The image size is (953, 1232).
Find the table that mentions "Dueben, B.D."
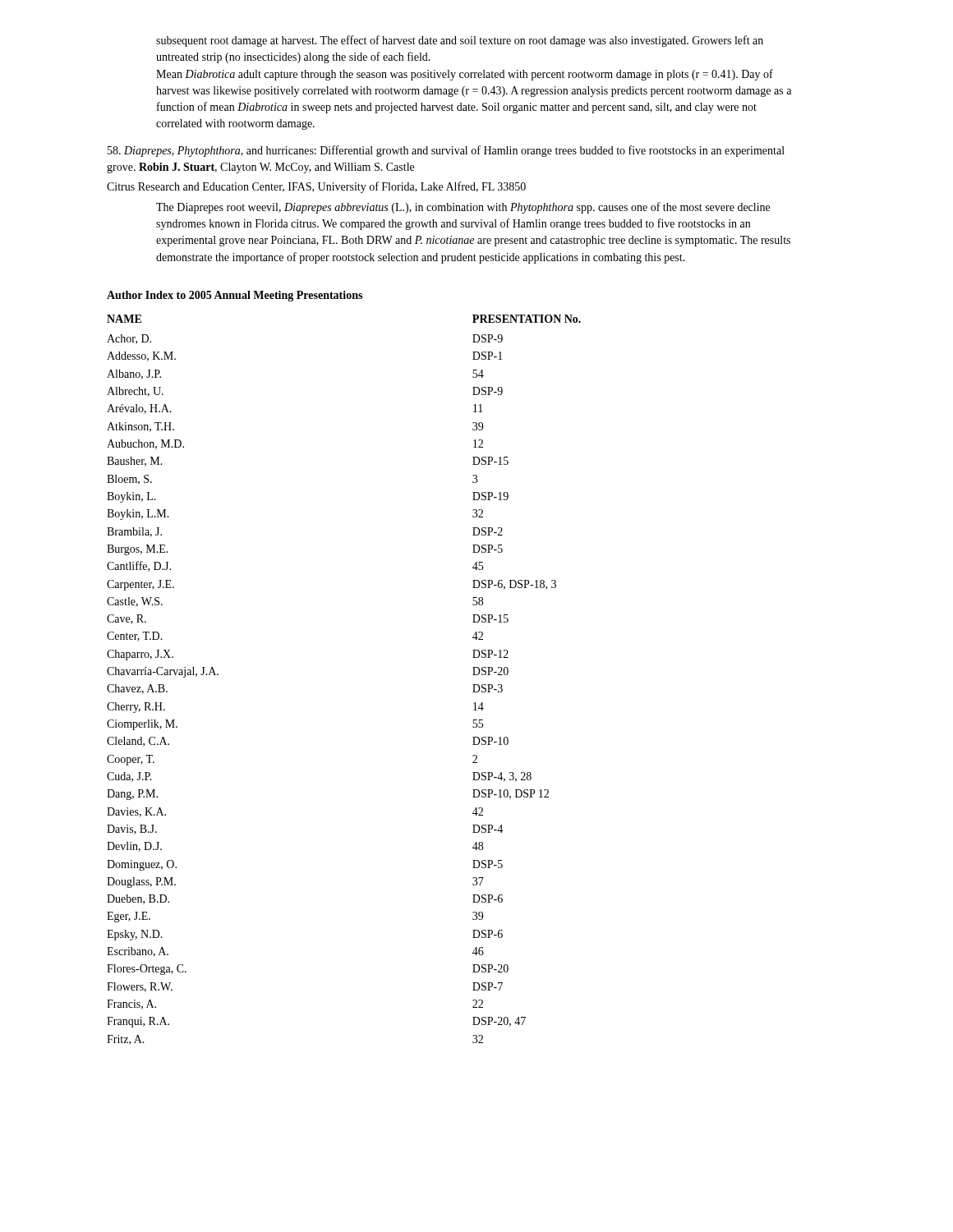456,679
